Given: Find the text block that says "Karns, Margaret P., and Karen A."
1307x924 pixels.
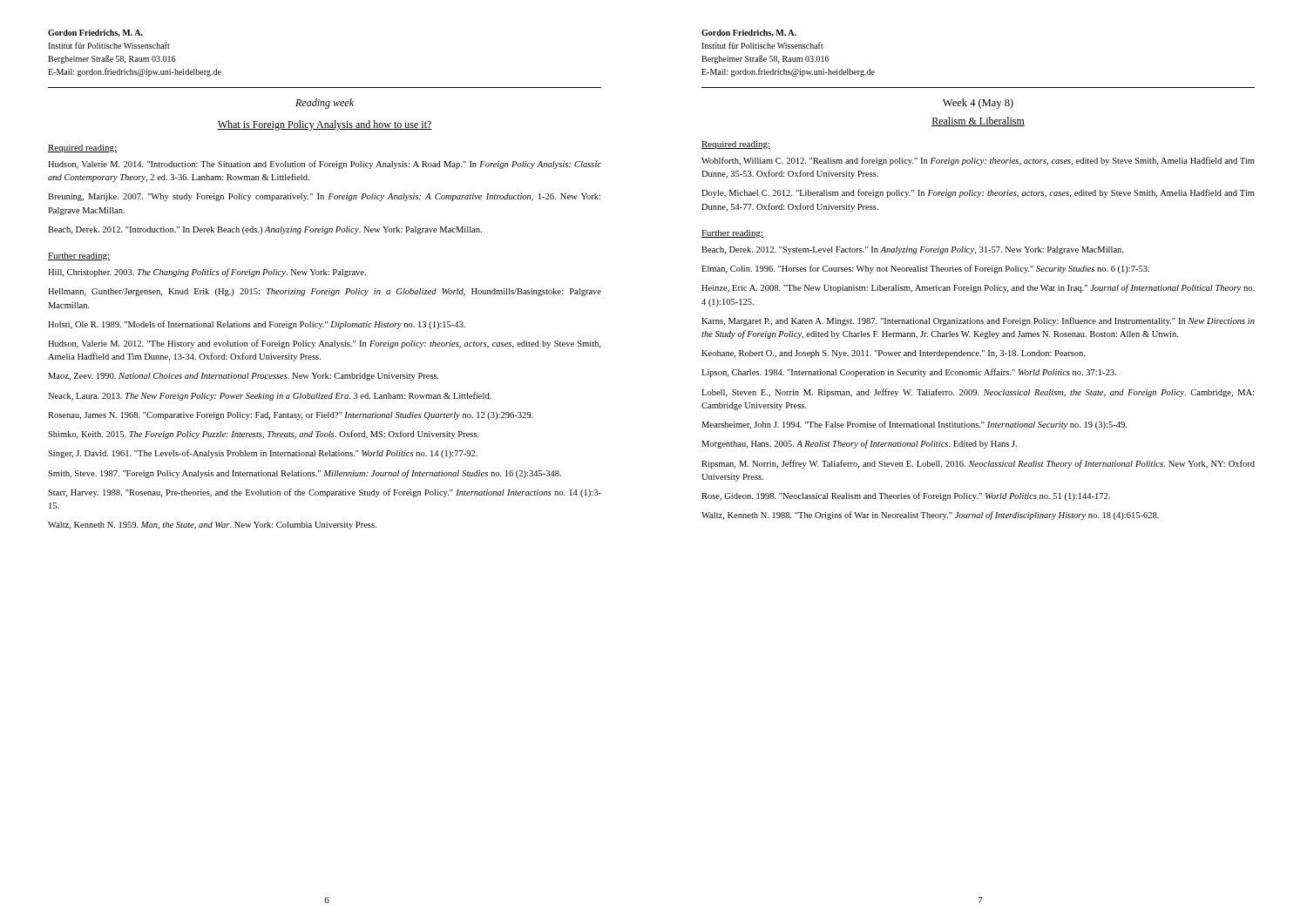Looking at the screenshot, I should pos(978,327).
